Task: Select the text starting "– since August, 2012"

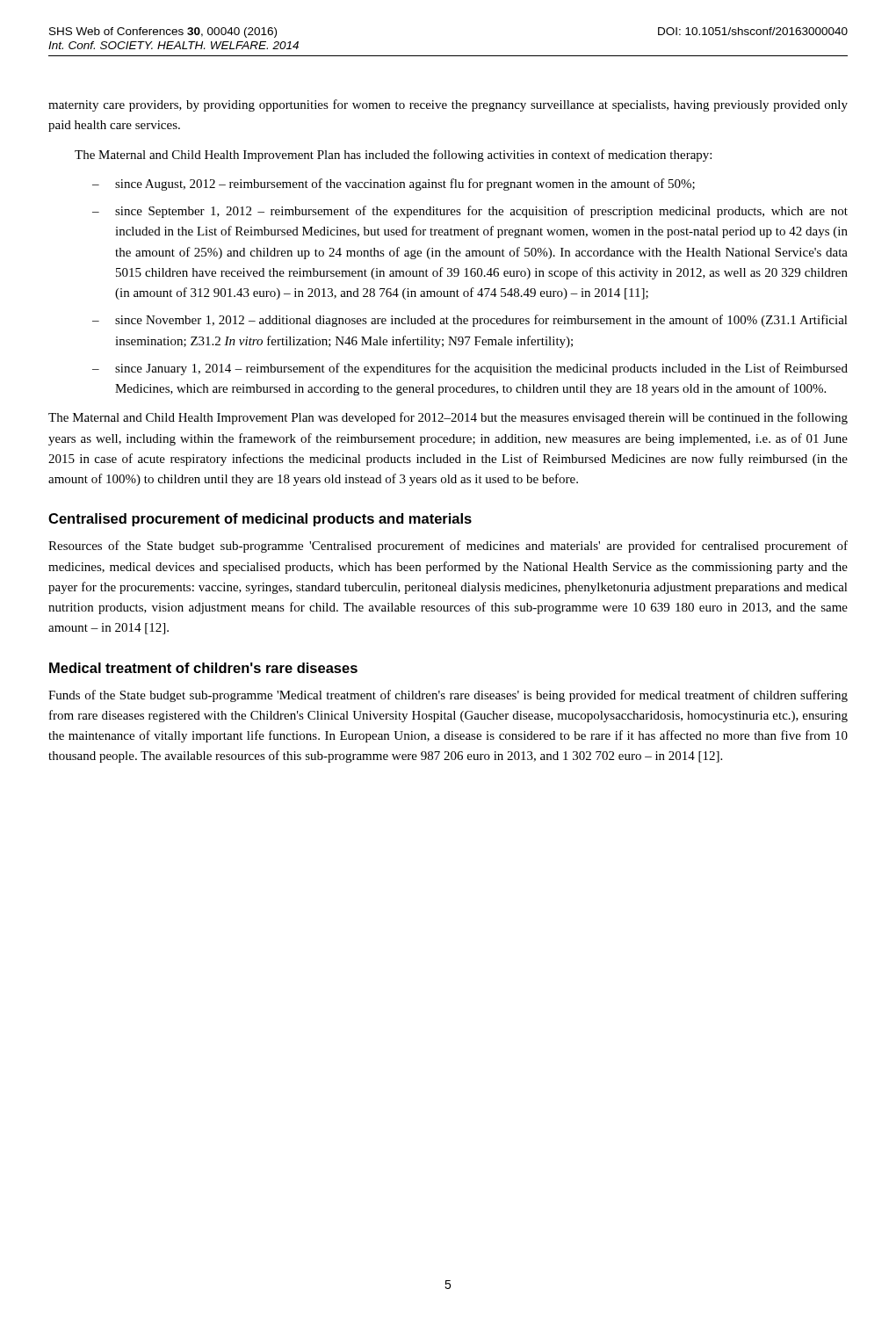Action: [x=470, y=184]
